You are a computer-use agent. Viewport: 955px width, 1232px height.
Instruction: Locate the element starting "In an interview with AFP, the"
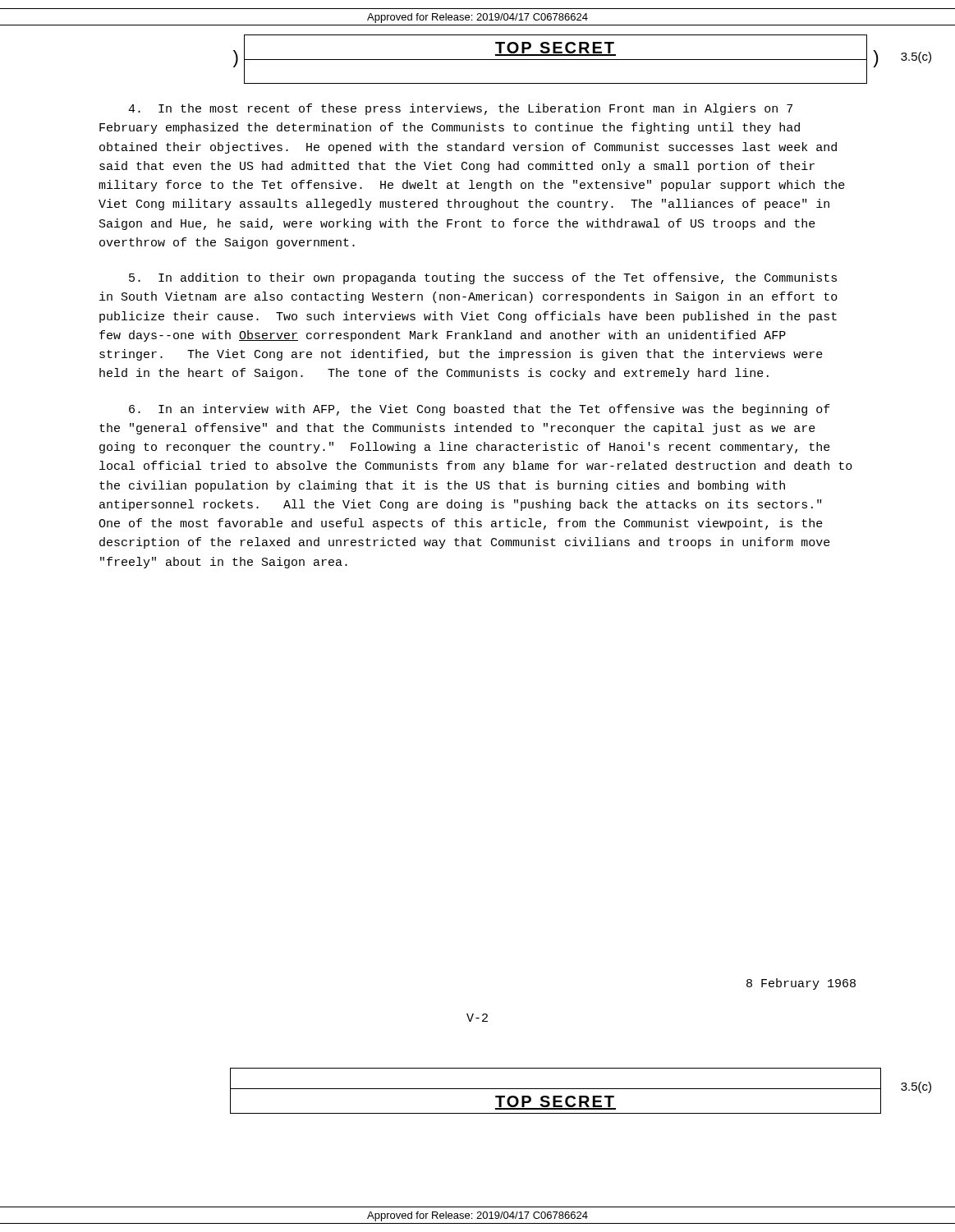tap(476, 486)
